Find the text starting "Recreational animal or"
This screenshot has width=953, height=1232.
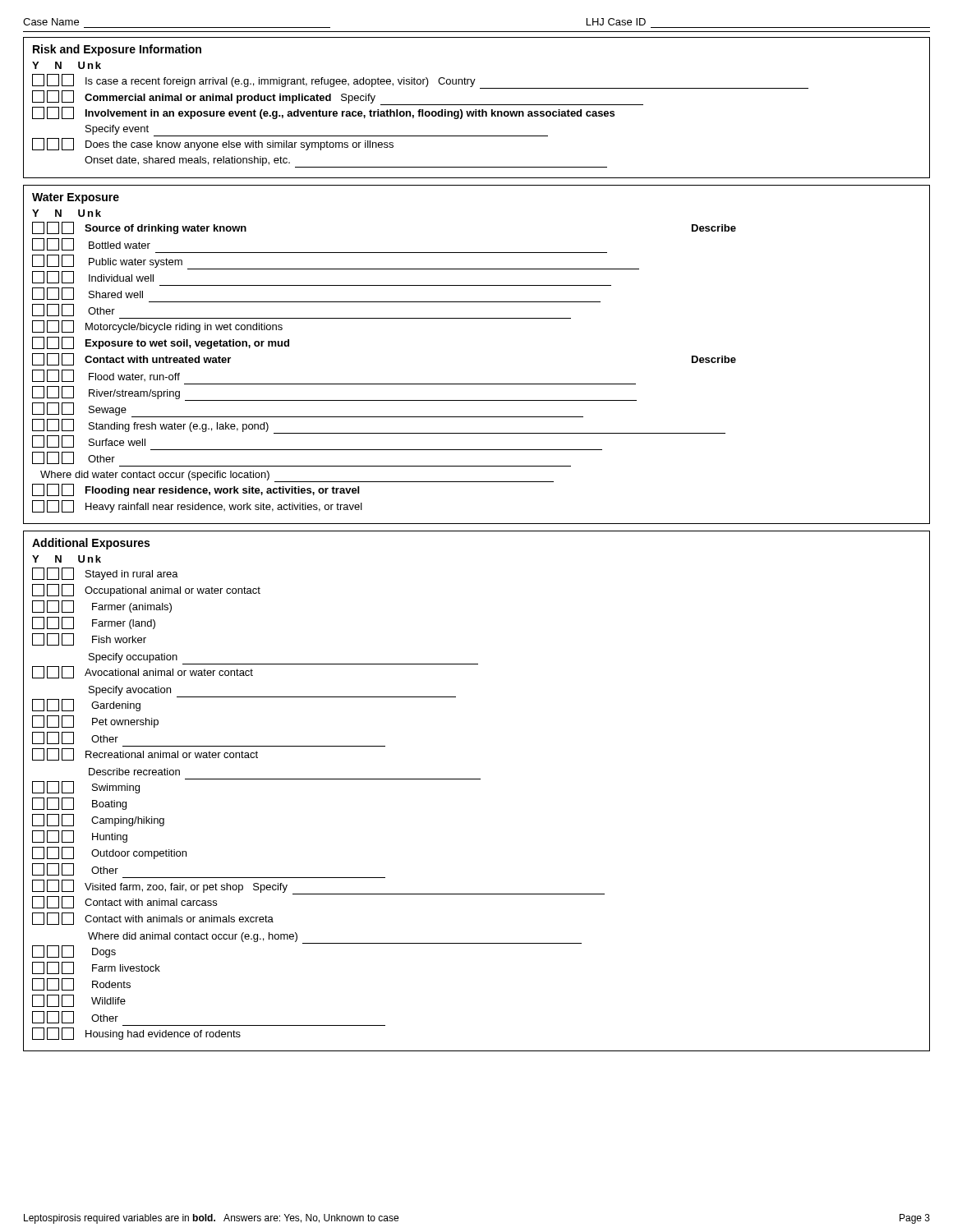pos(145,754)
